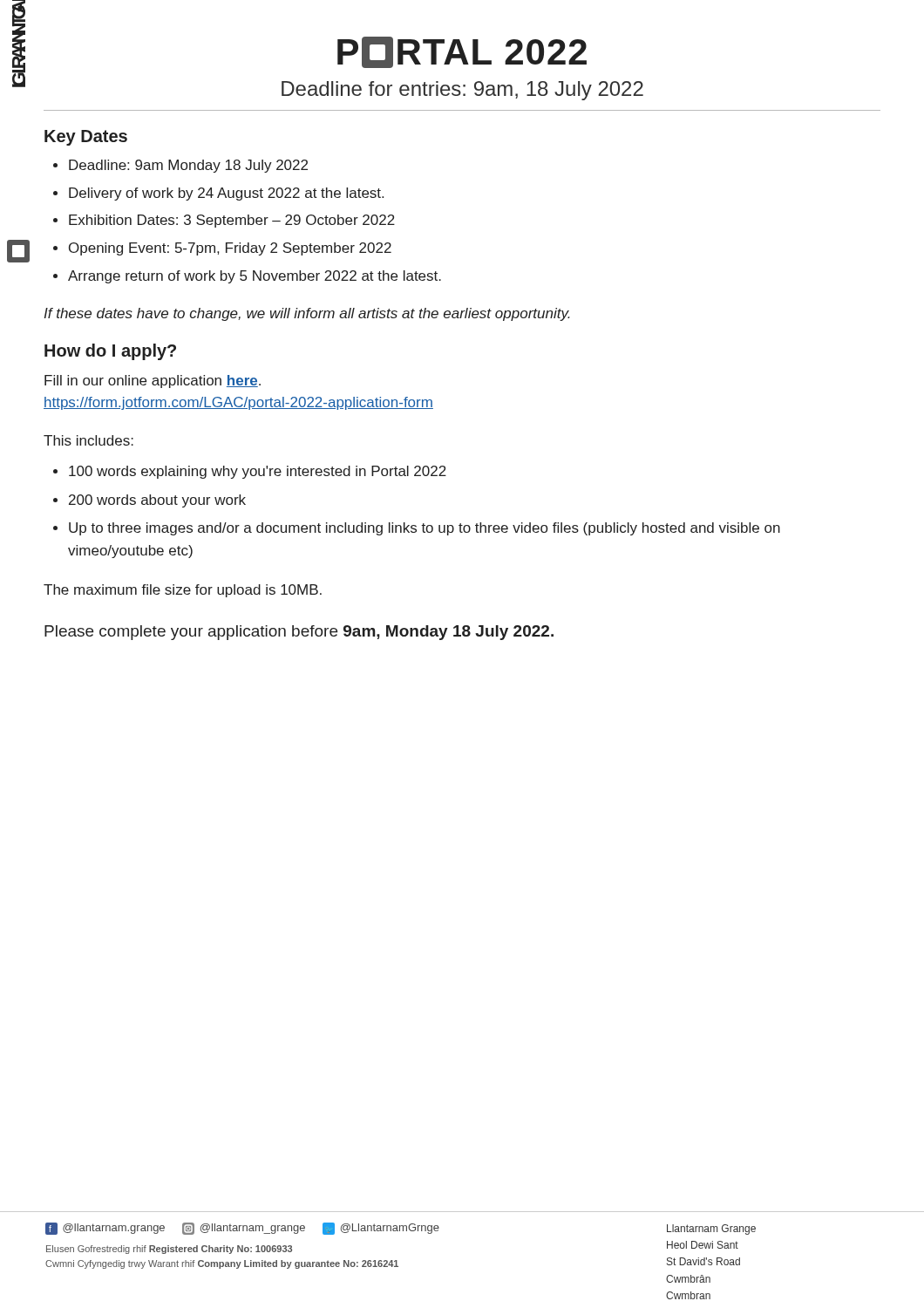The height and width of the screenshot is (1308, 924).
Task: Point to "200 words about your work"
Action: point(157,500)
